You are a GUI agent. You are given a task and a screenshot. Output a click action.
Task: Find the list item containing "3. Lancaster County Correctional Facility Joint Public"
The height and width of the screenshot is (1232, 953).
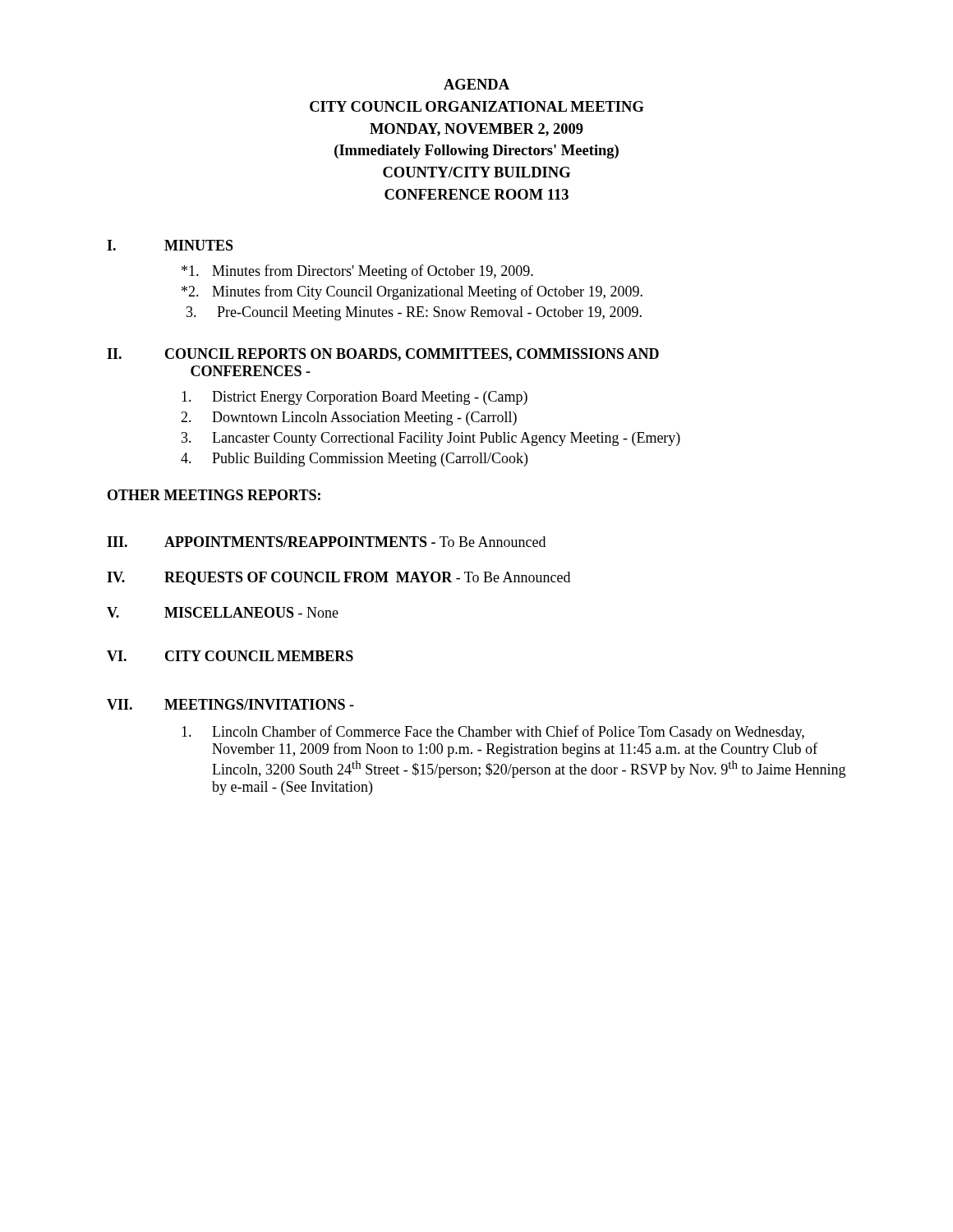tap(513, 438)
